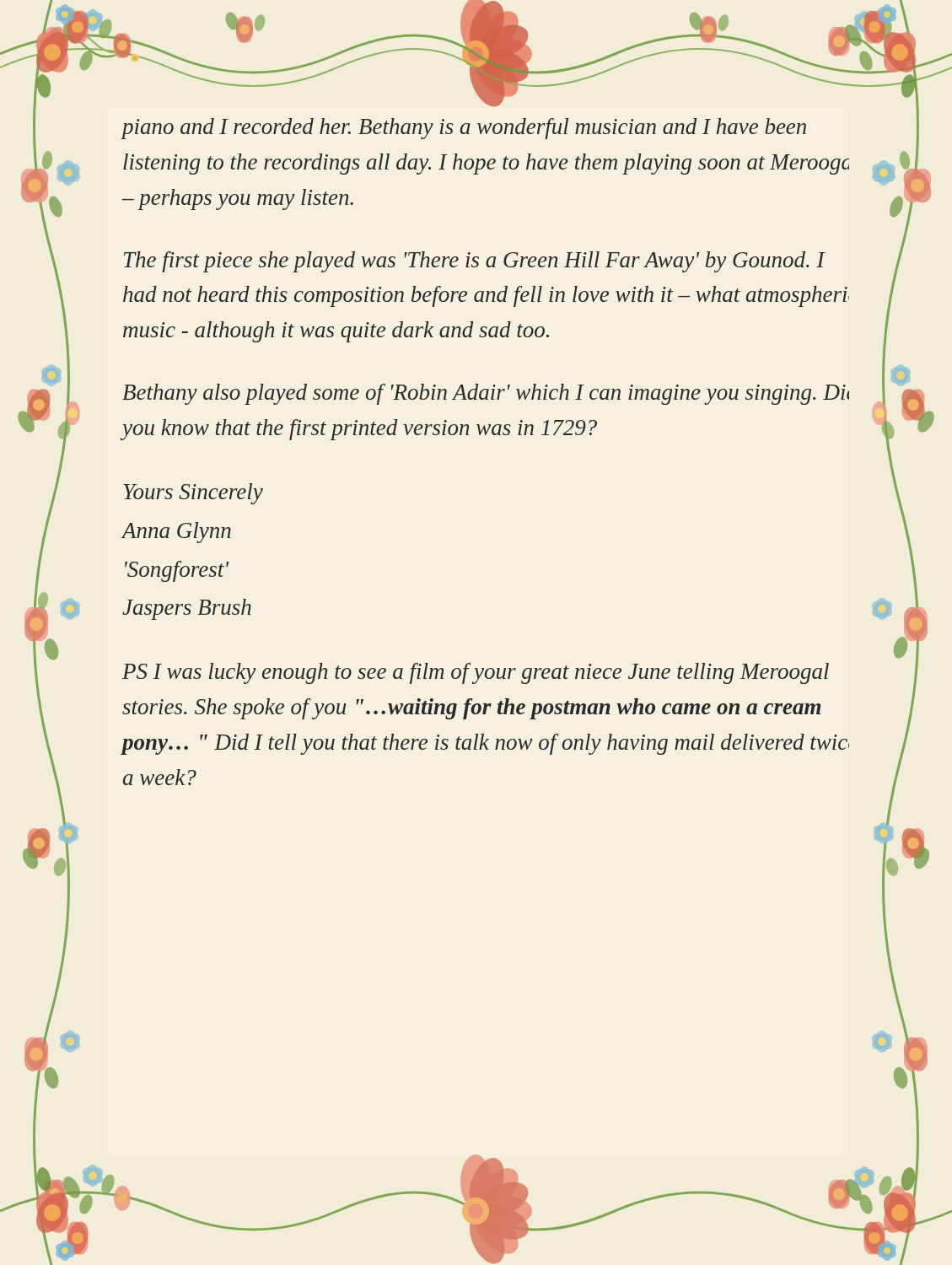Screen dimensions: 1265x952
Task: Select the text block containing "piano and I recorded"
Action: click(x=491, y=162)
